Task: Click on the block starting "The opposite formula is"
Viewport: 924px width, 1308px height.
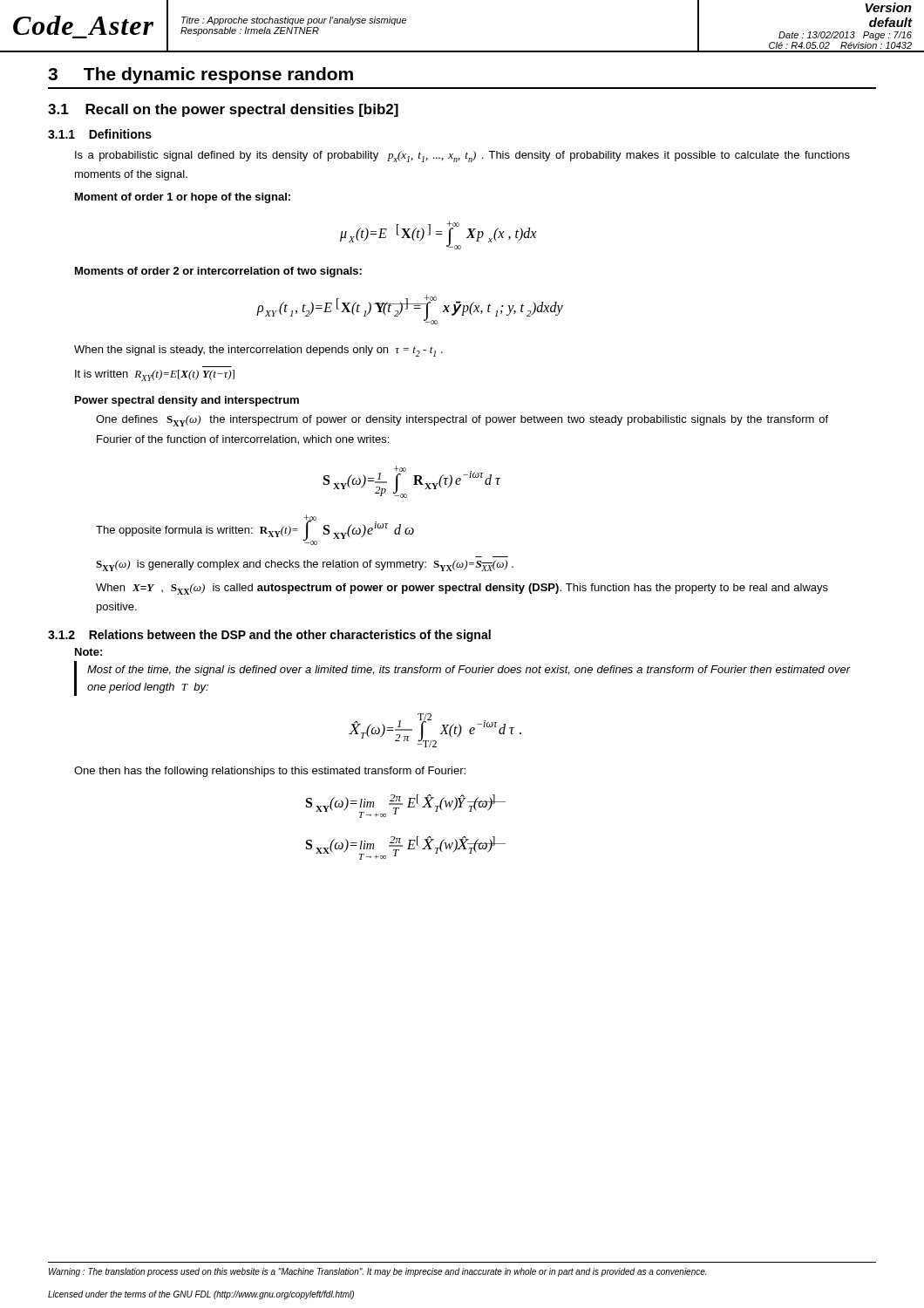Action: tap(277, 531)
